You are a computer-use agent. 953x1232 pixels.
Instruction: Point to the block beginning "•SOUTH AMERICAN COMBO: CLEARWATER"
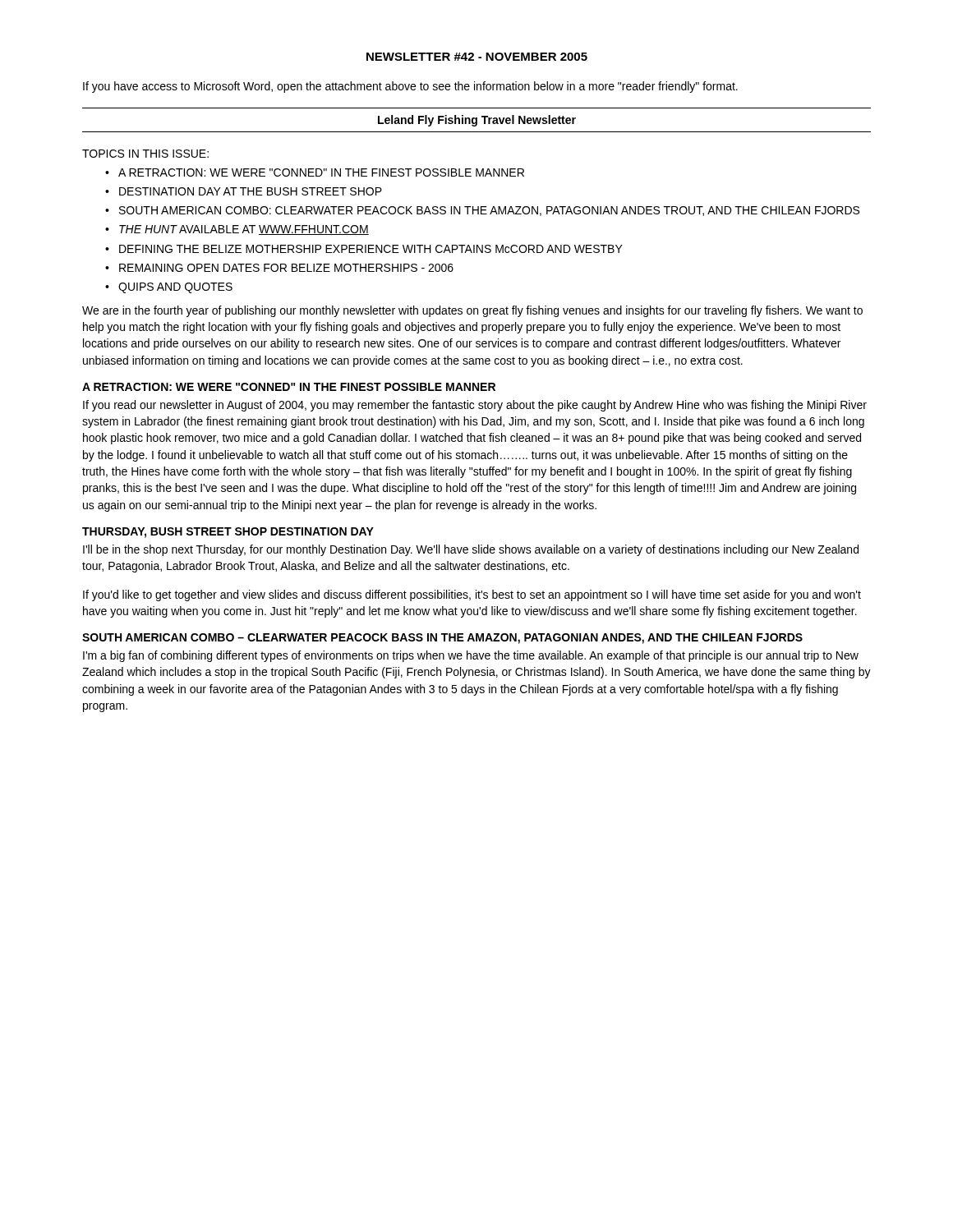pos(483,211)
